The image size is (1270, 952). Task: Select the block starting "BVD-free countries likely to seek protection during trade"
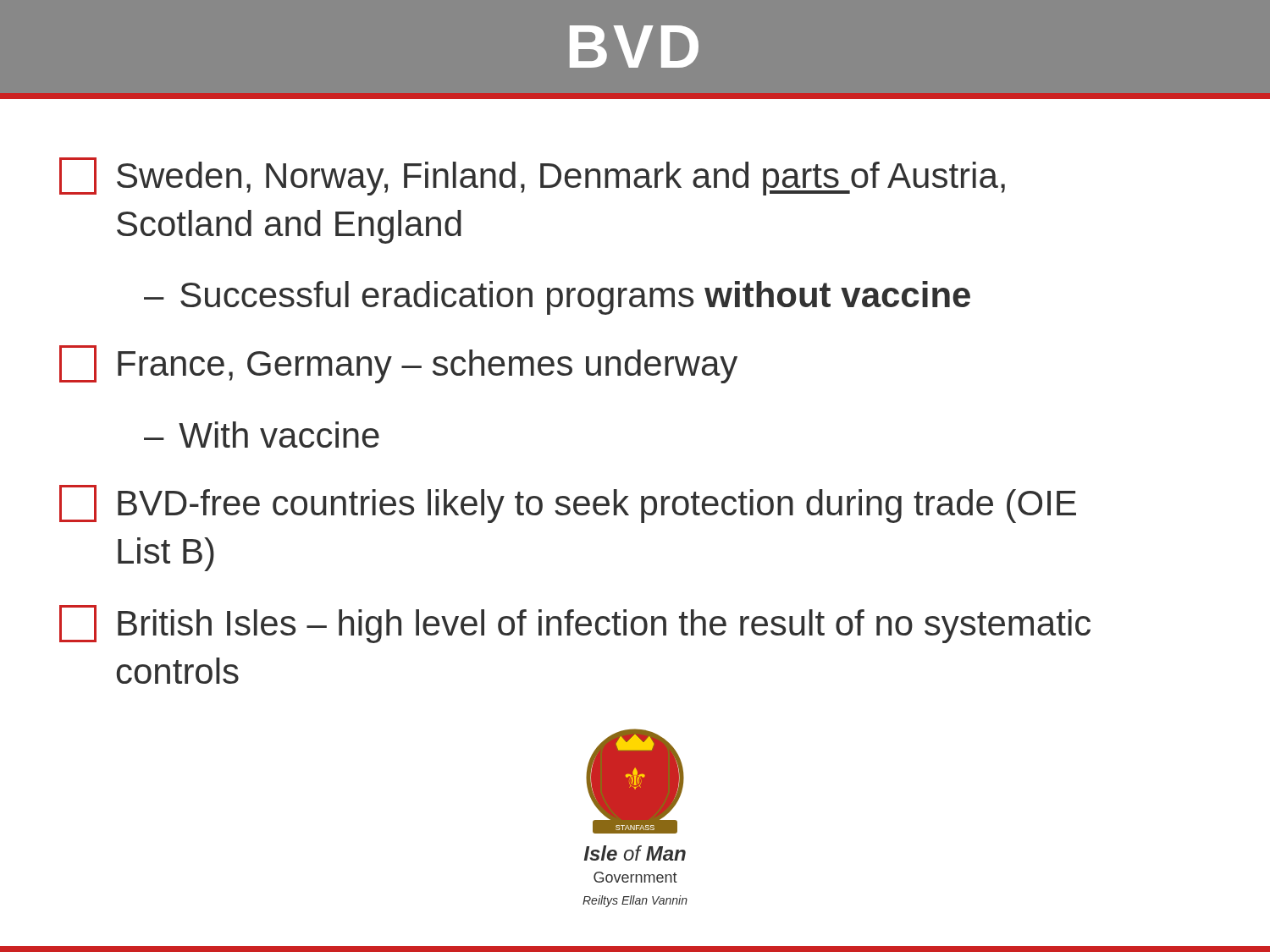569,528
